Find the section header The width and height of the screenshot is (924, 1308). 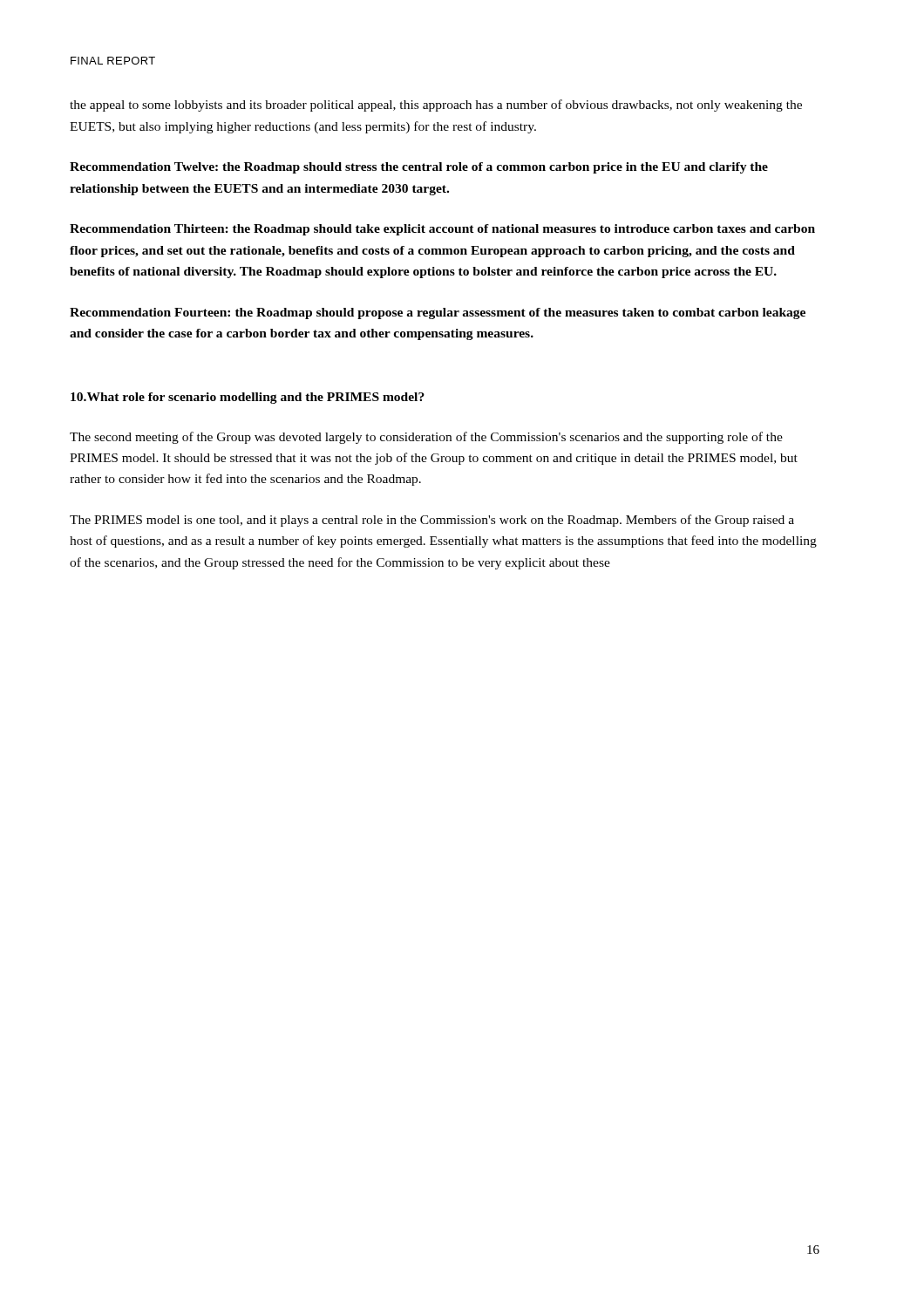[247, 396]
